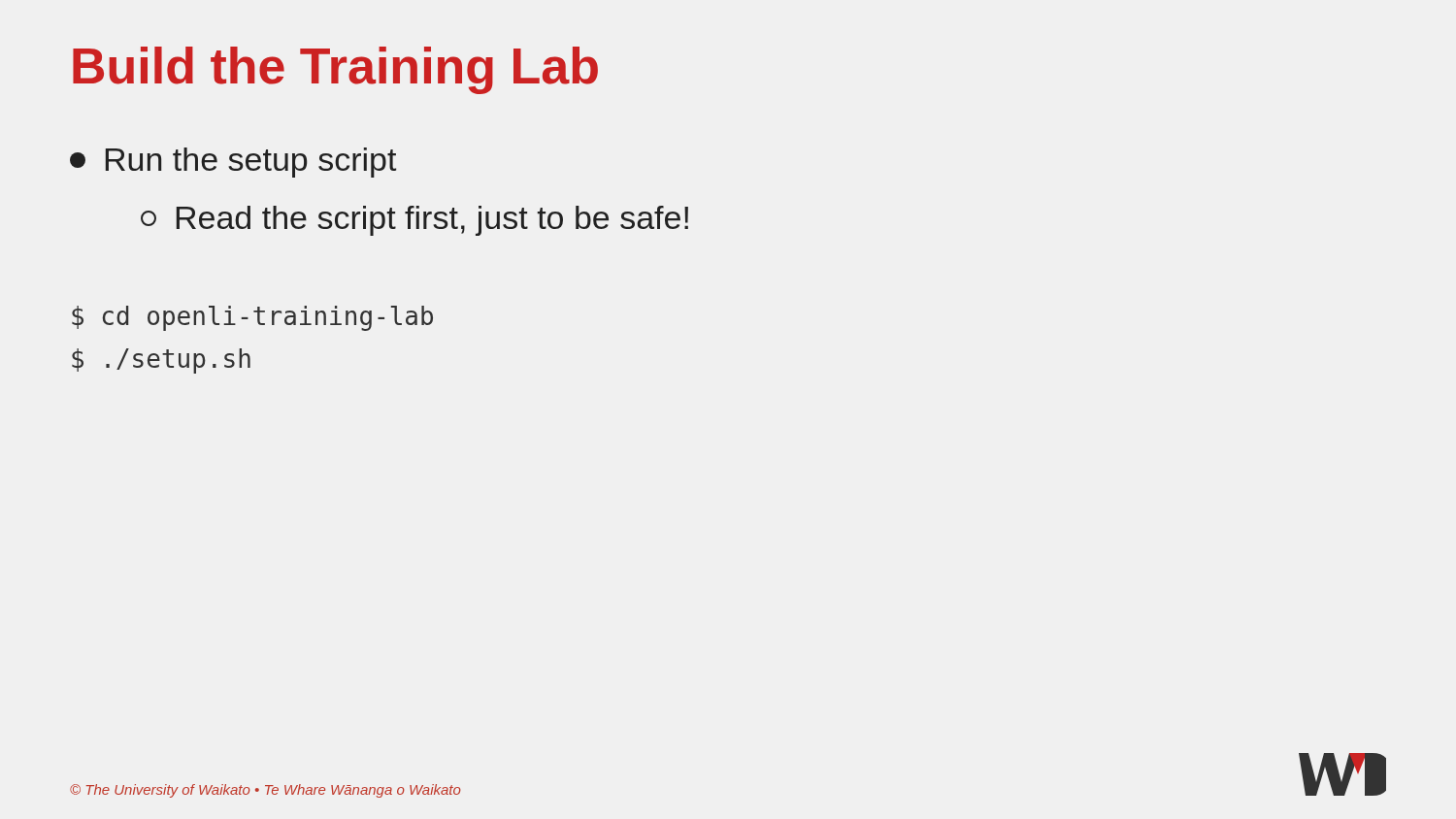Image resolution: width=1456 pixels, height=819 pixels.
Task: Point to the text starting "Run the setup script"
Action: tap(233, 160)
